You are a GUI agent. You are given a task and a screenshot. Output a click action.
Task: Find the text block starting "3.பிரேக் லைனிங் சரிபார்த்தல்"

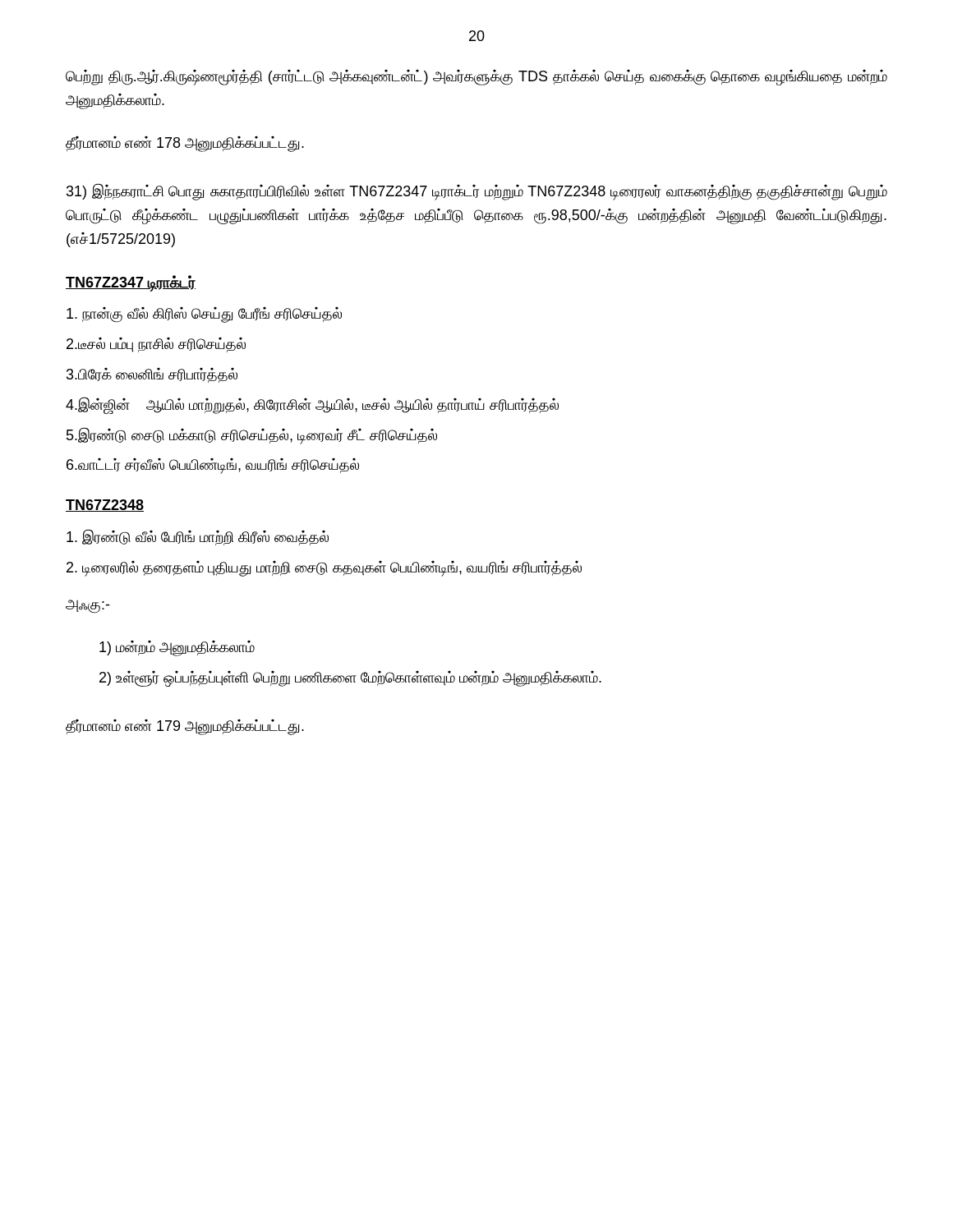click(x=152, y=374)
